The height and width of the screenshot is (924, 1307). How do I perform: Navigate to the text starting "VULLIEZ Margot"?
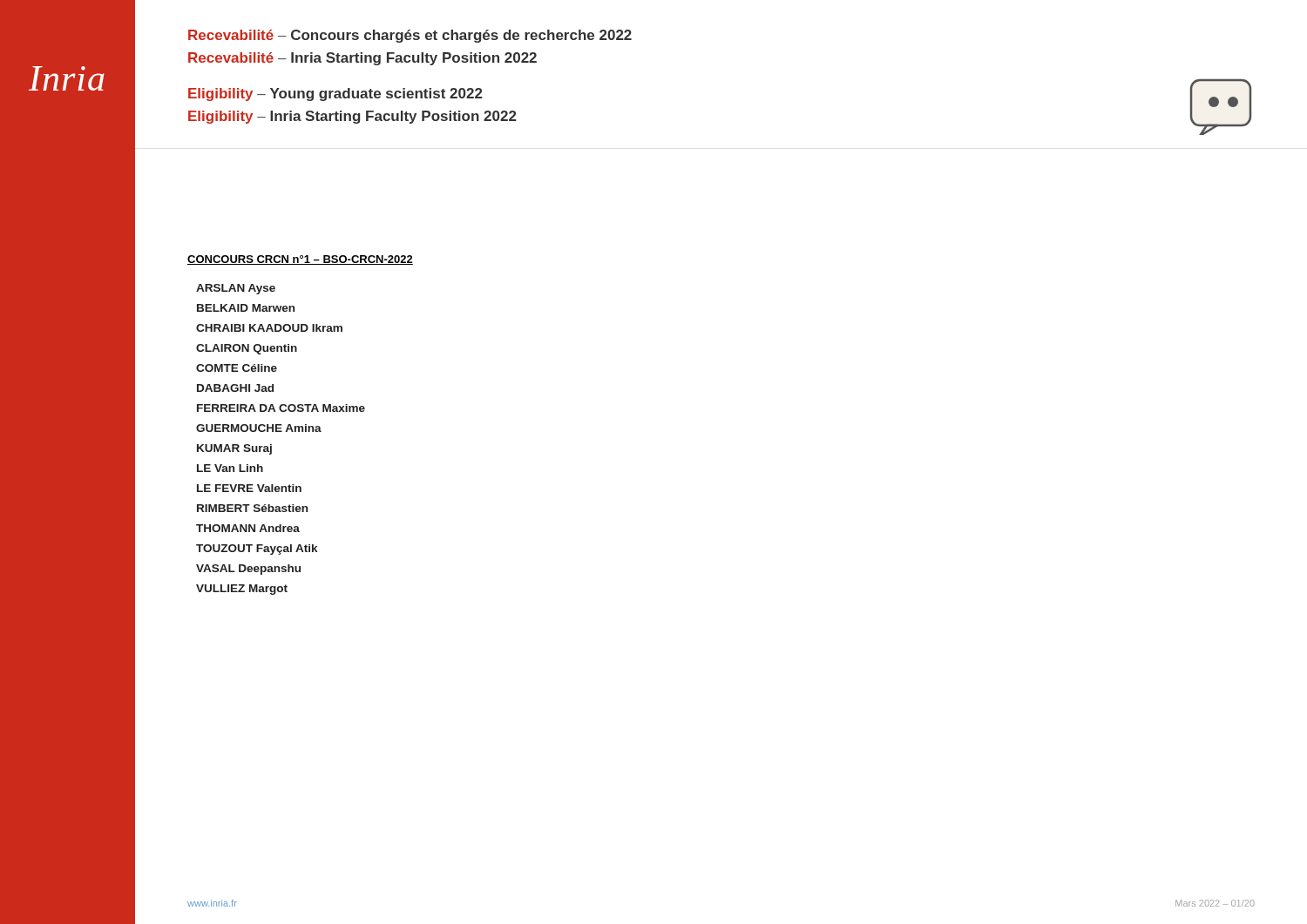242,588
